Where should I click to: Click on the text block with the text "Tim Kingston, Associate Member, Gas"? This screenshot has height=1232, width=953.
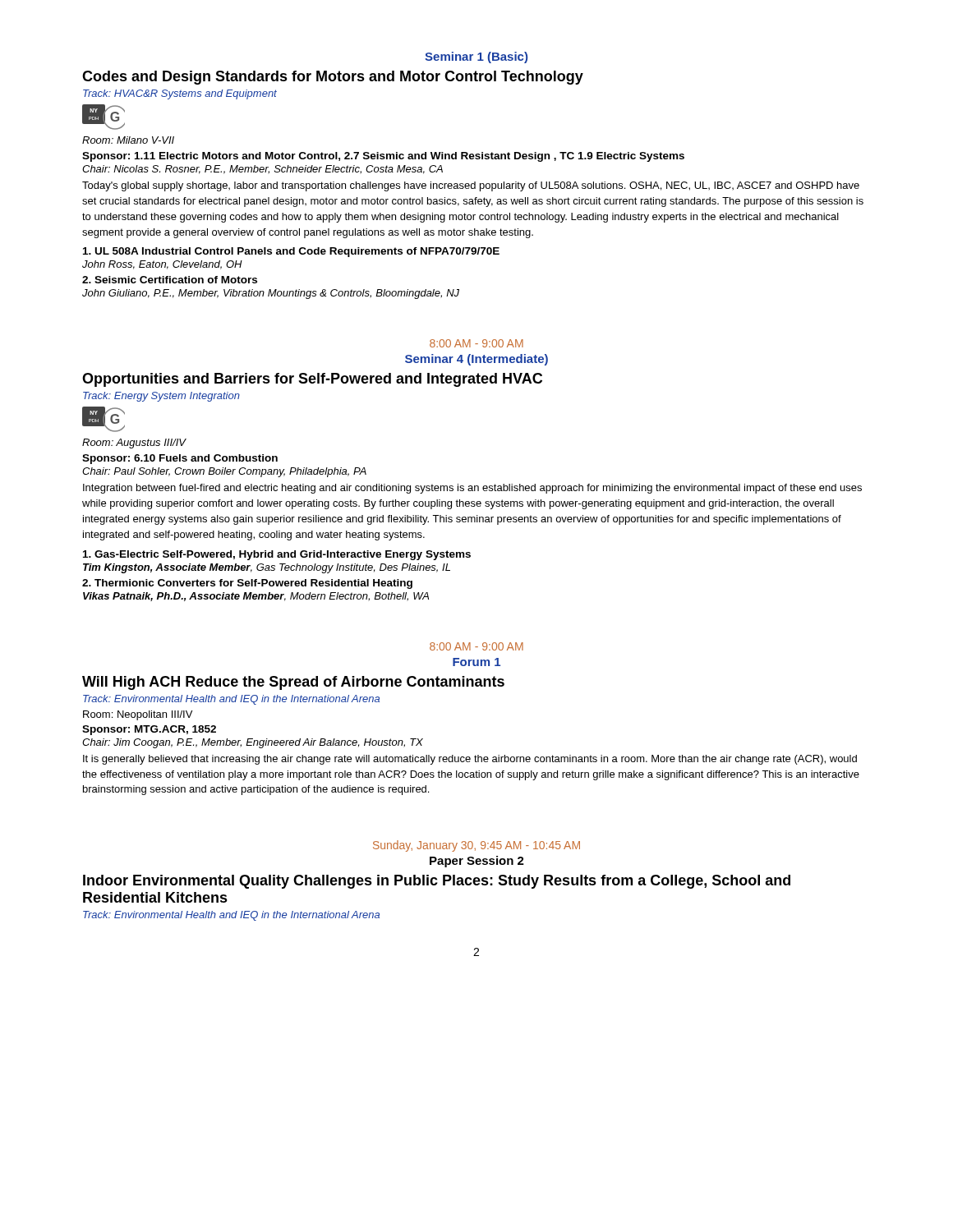(267, 567)
